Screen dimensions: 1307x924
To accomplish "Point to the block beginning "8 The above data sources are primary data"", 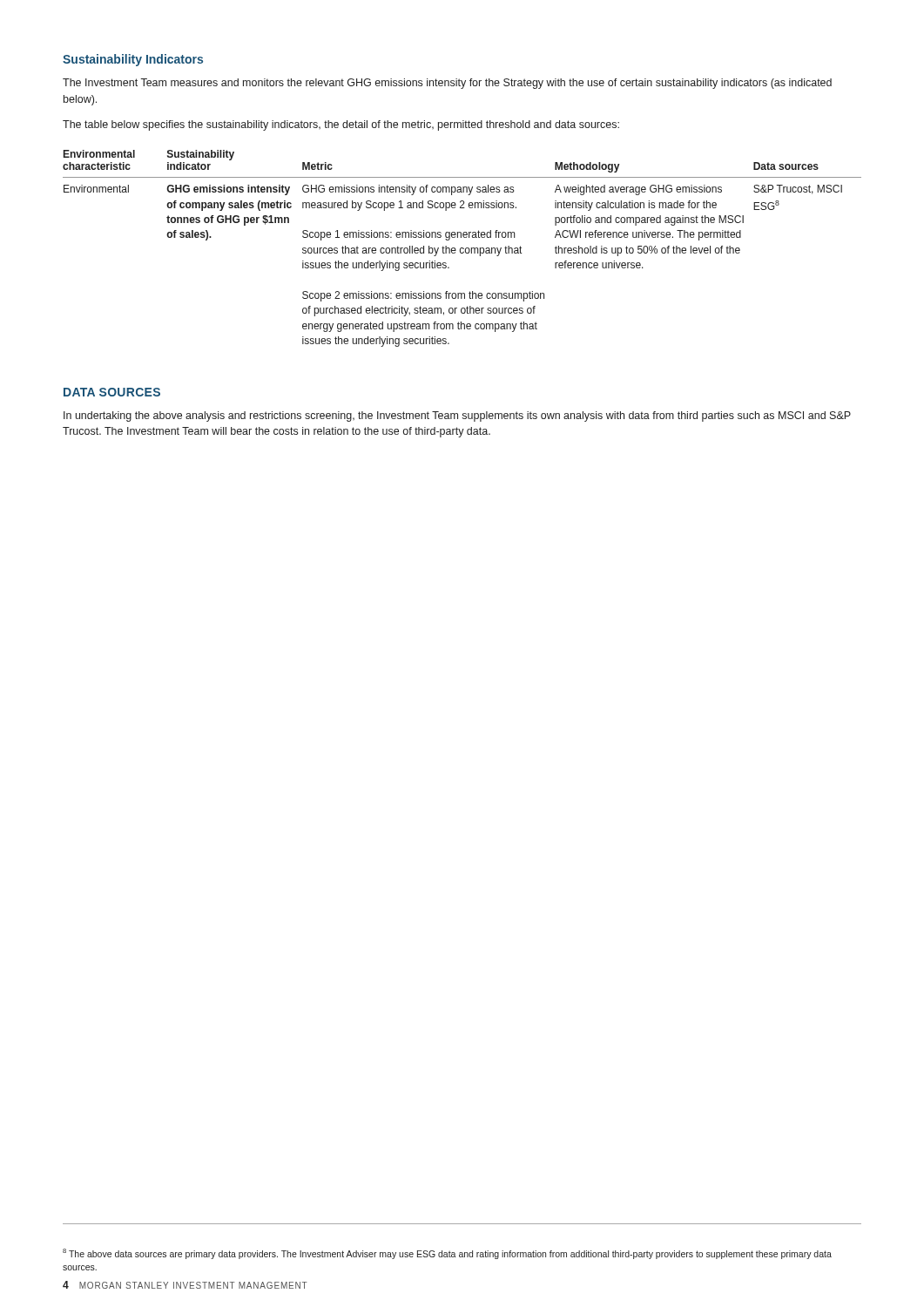I will 447,1259.
